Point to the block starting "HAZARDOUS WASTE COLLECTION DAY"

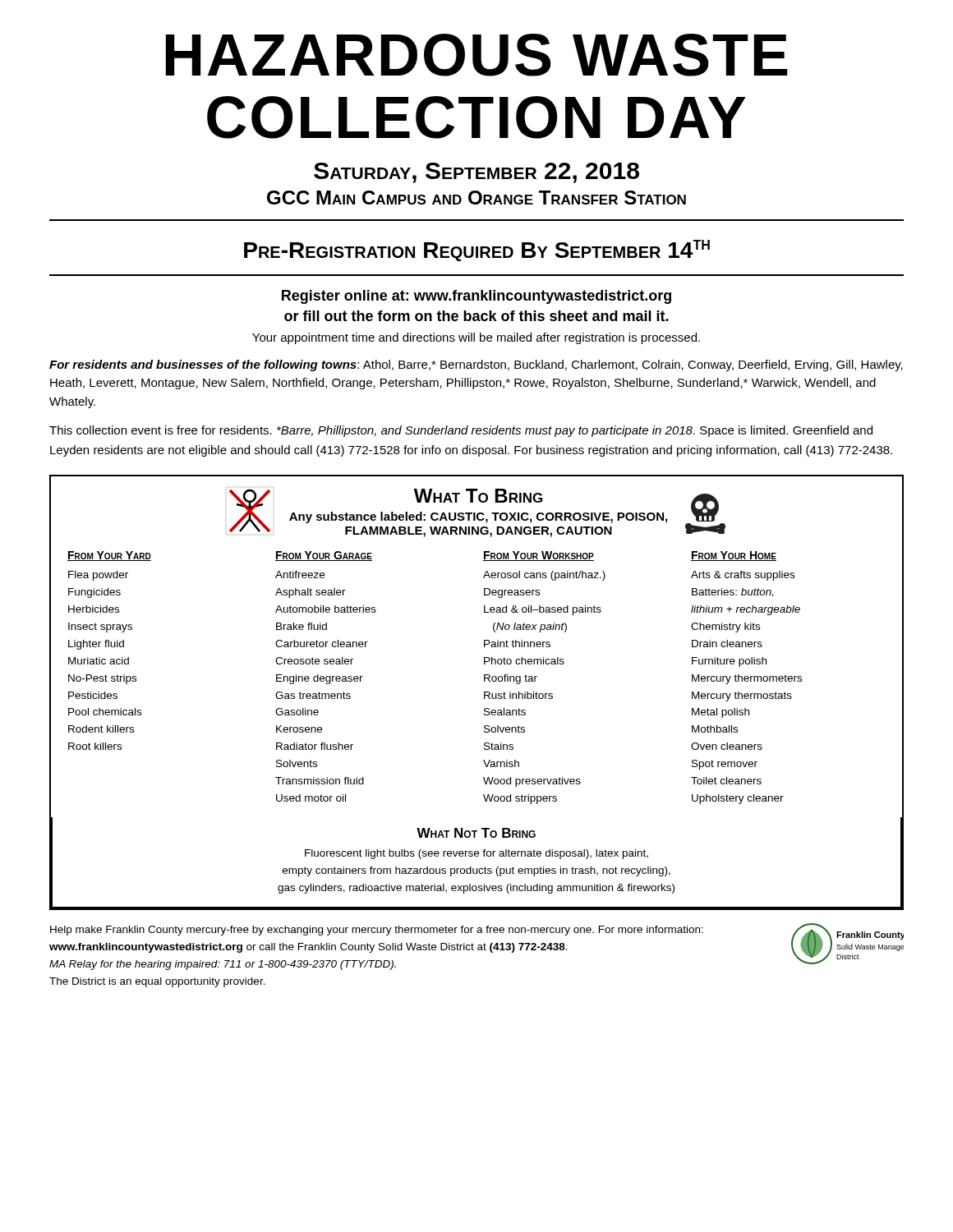476,87
